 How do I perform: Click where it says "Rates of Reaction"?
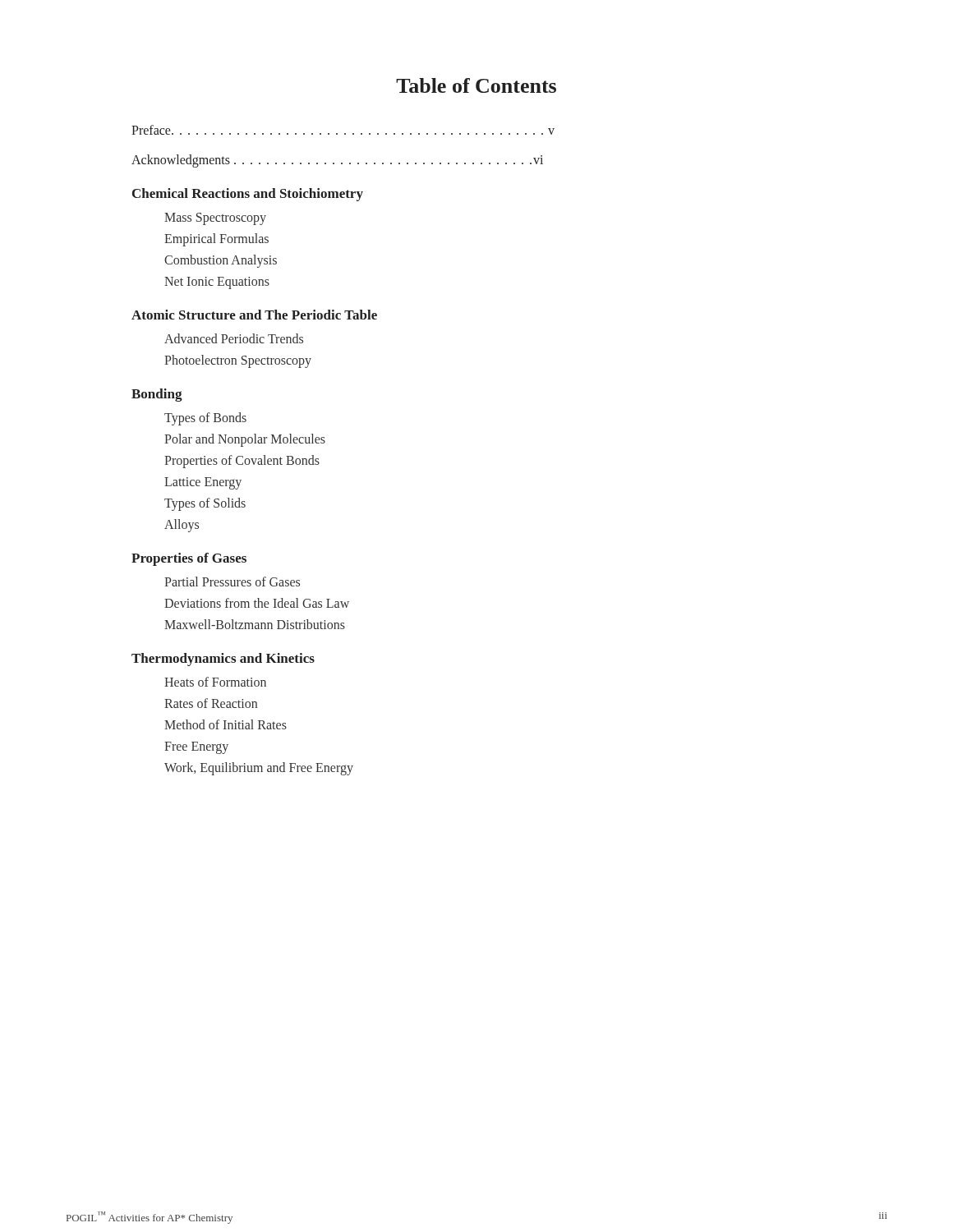[x=211, y=703]
